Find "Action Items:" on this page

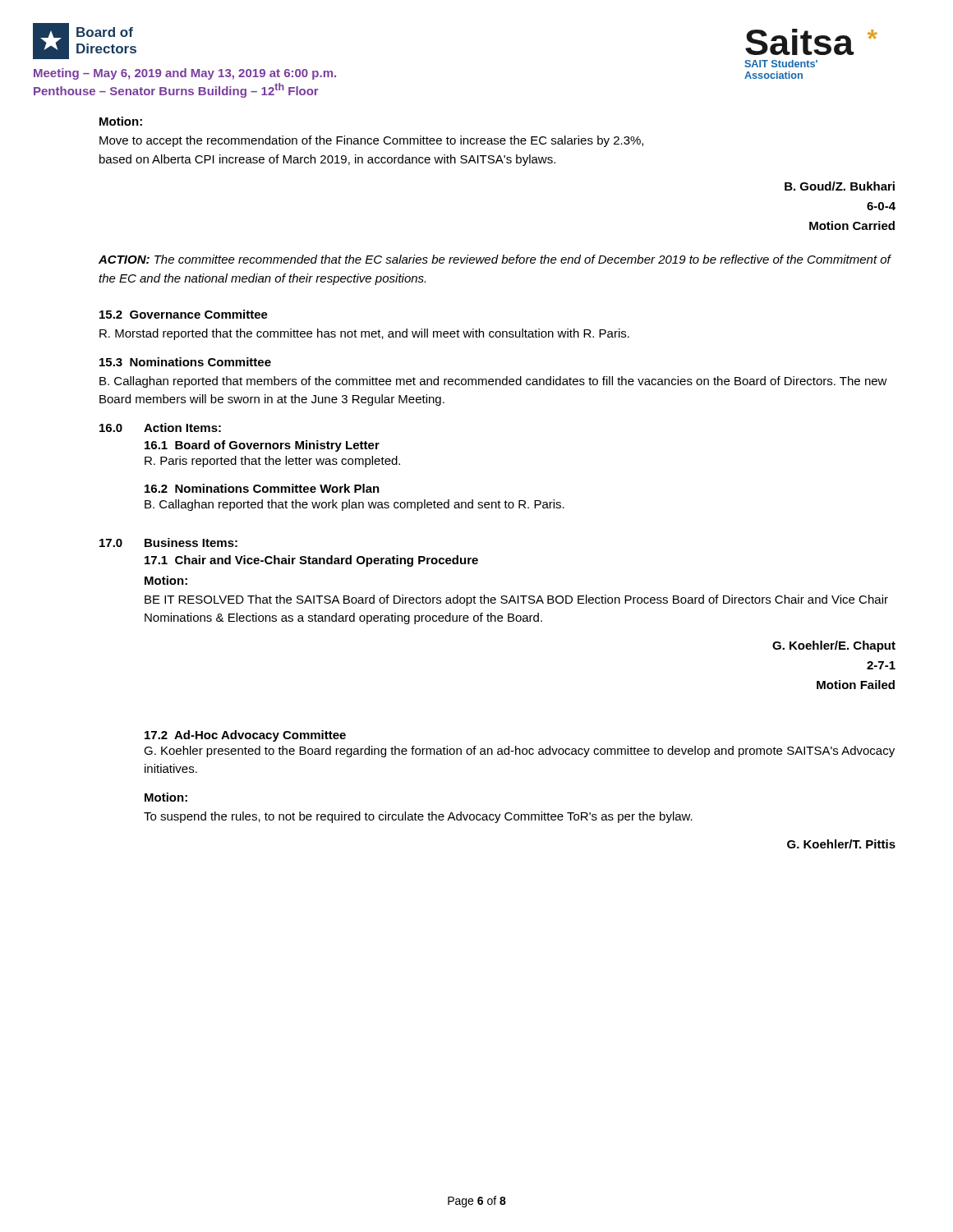183,427
